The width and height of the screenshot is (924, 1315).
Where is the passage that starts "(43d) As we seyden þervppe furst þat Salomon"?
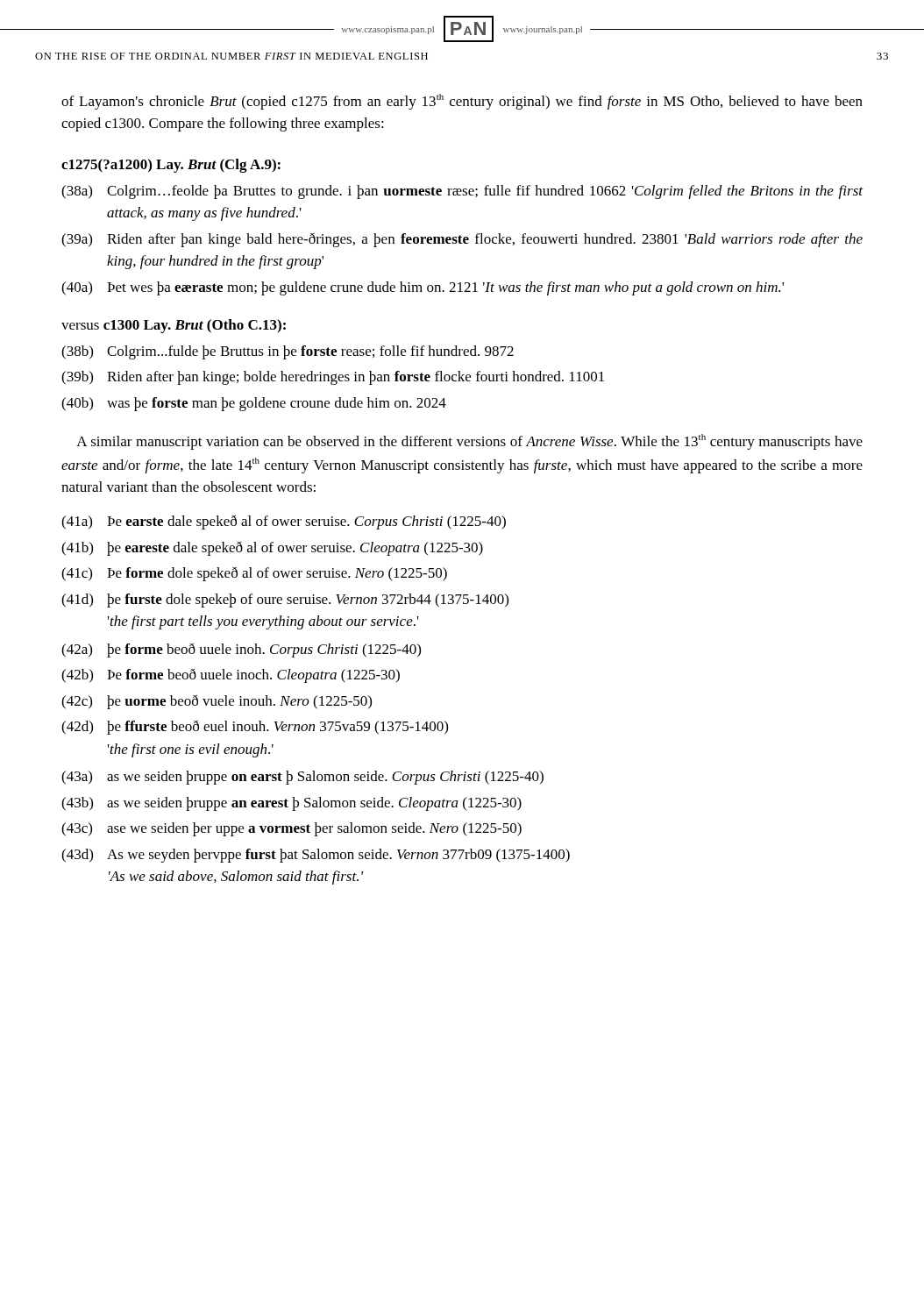[x=462, y=854]
